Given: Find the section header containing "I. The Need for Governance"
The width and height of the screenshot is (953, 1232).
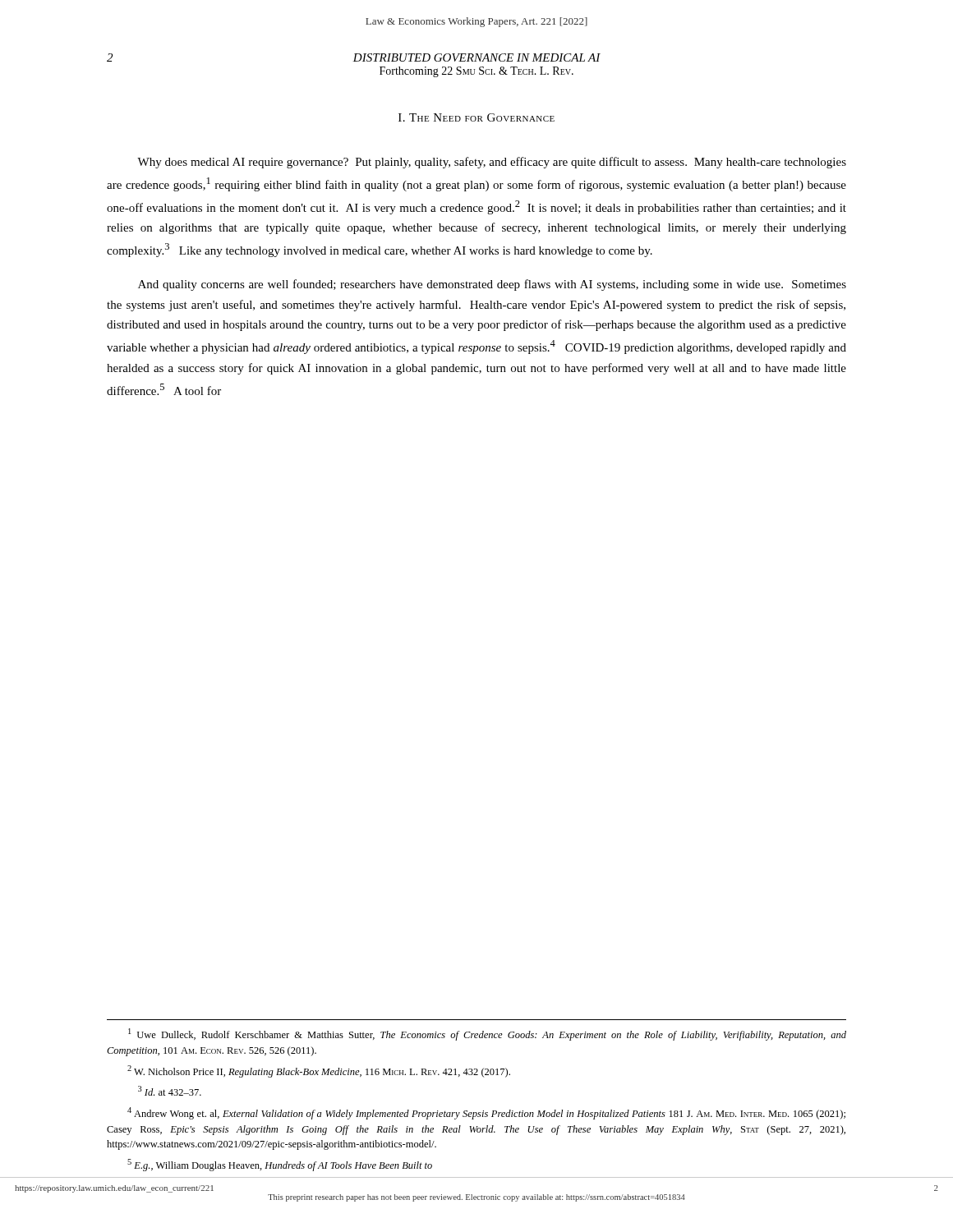Looking at the screenshot, I should [476, 117].
